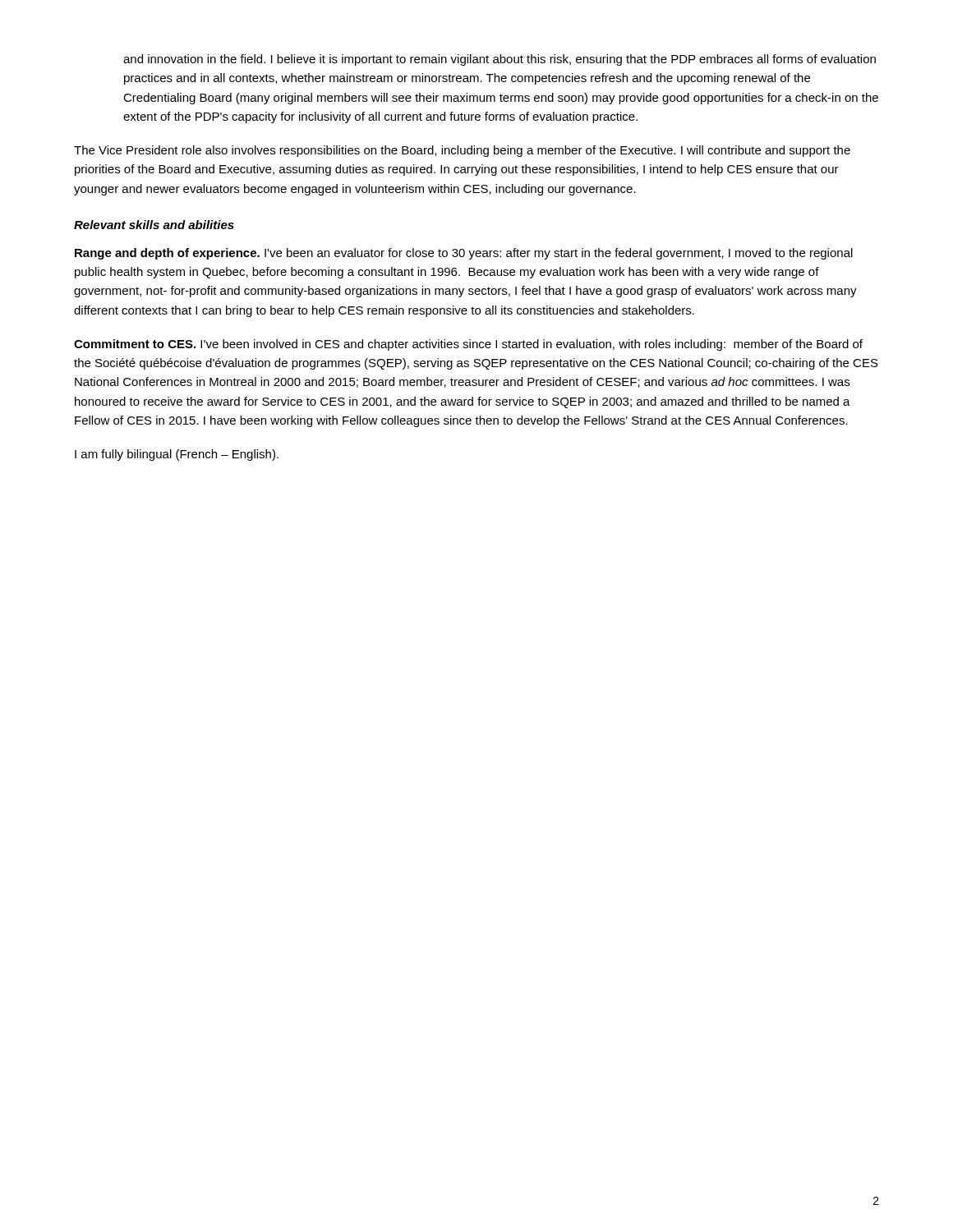Navigate to the element starting "Range and depth of experience."
The width and height of the screenshot is (953, 1232).
coord(465,281)
